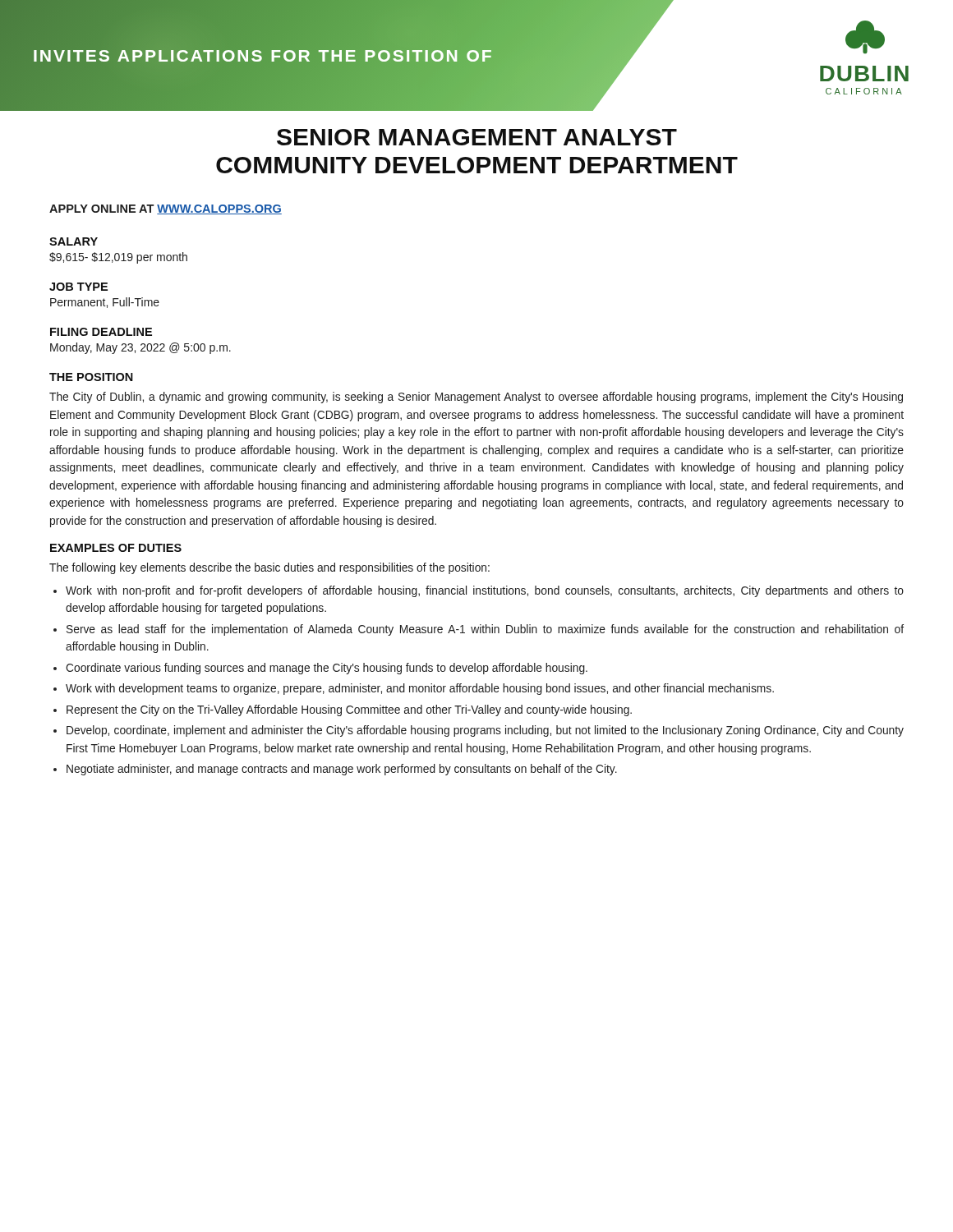The image size is (953, 1232).
Task: Locate the element starting "SENIOR MANAGEMENT ANALYST COMMUNITY DEVELOPMENT"
Action: [476, 151]
